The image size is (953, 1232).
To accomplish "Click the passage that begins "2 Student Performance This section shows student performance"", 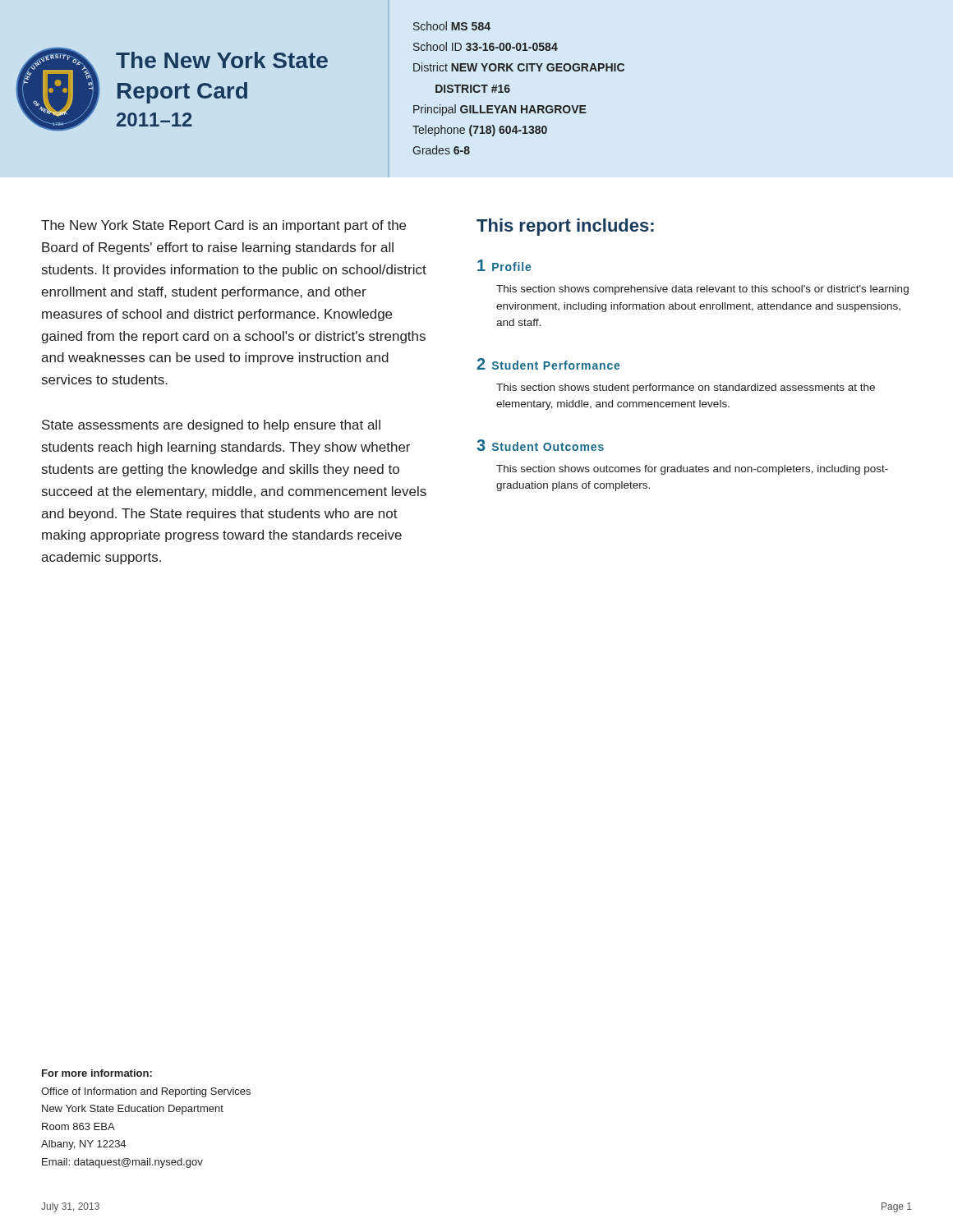I will pyautogui.click(x=694, y=384).
